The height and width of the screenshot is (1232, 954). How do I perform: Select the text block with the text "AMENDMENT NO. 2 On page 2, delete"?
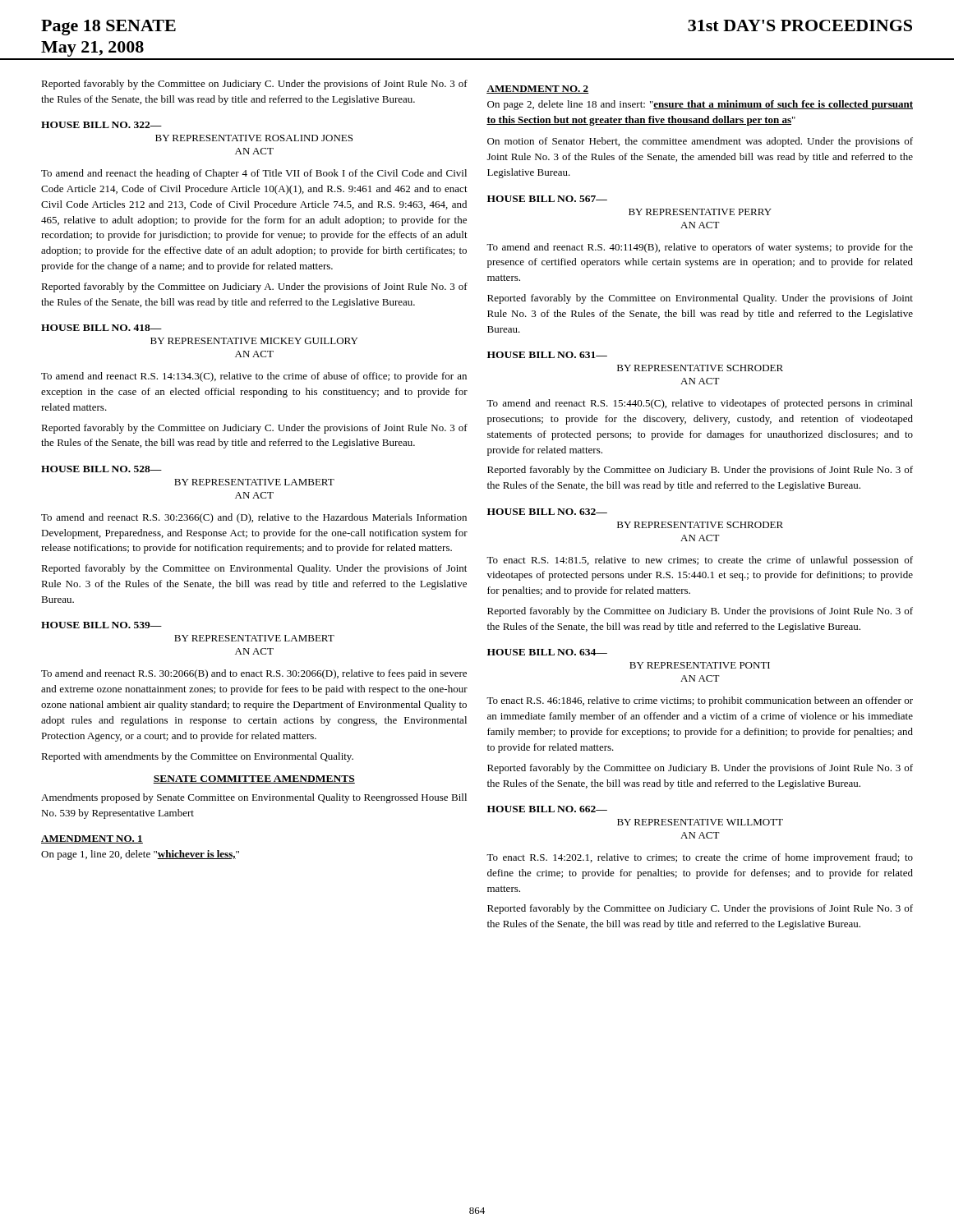pos(700,131)
